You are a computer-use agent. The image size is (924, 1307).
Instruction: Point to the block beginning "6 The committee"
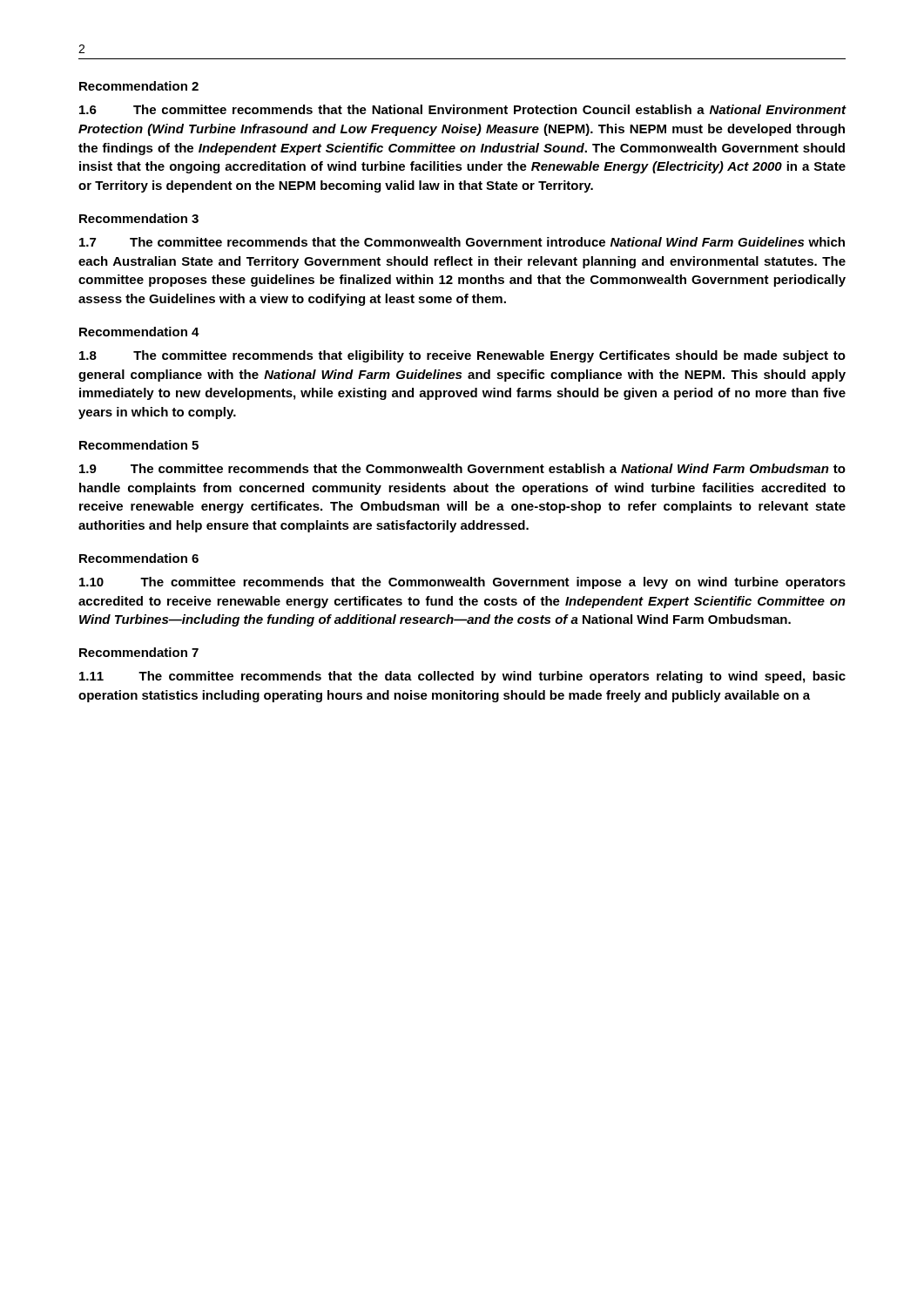coord(462,146)
